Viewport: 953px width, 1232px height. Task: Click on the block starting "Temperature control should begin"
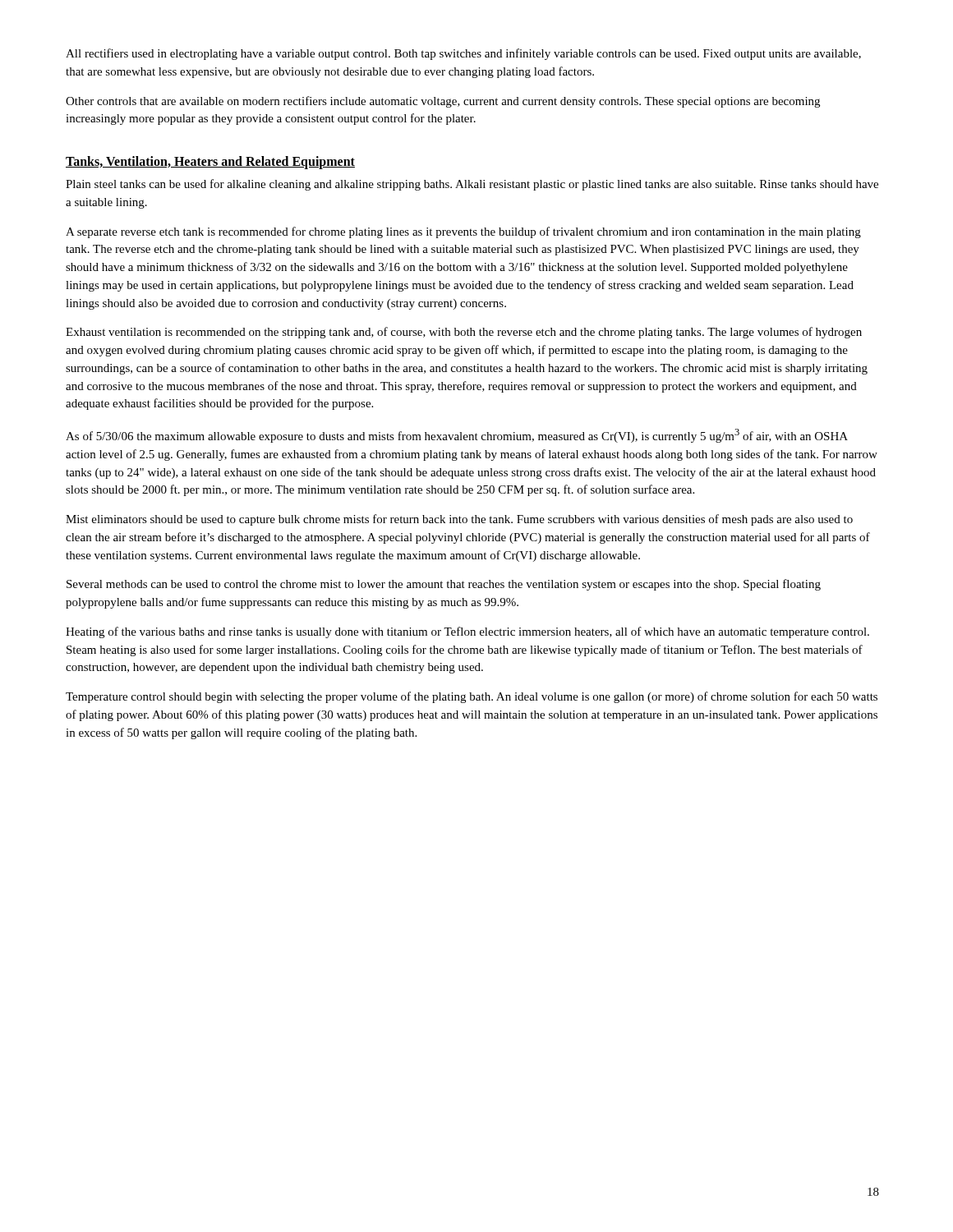click(472, 714)
